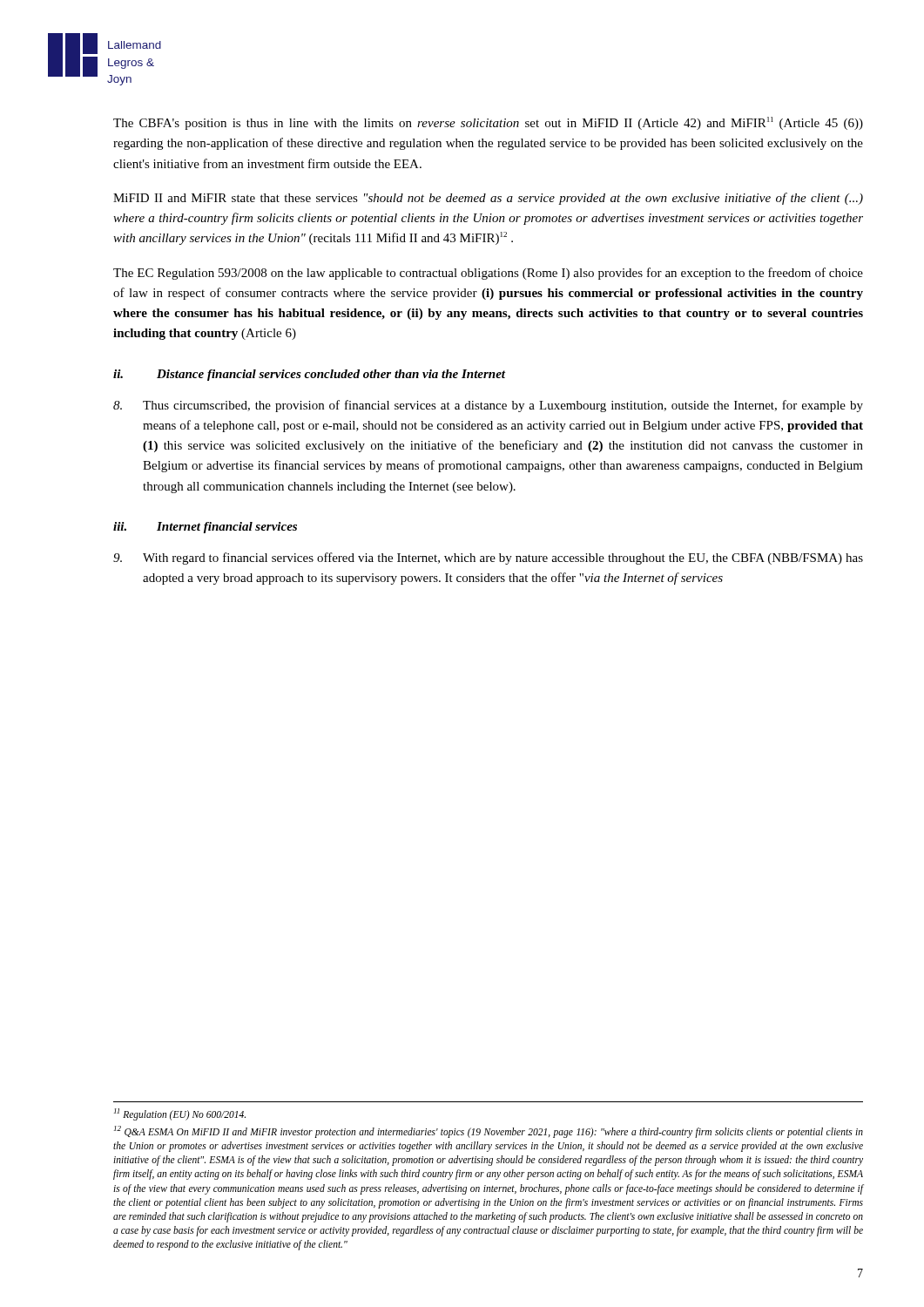The height and width of the screenshot is (1307, 924).
Task: Where is the passage that starts "12 Q&A ESMA On MiFID"?
Action: click(488, 1187)
